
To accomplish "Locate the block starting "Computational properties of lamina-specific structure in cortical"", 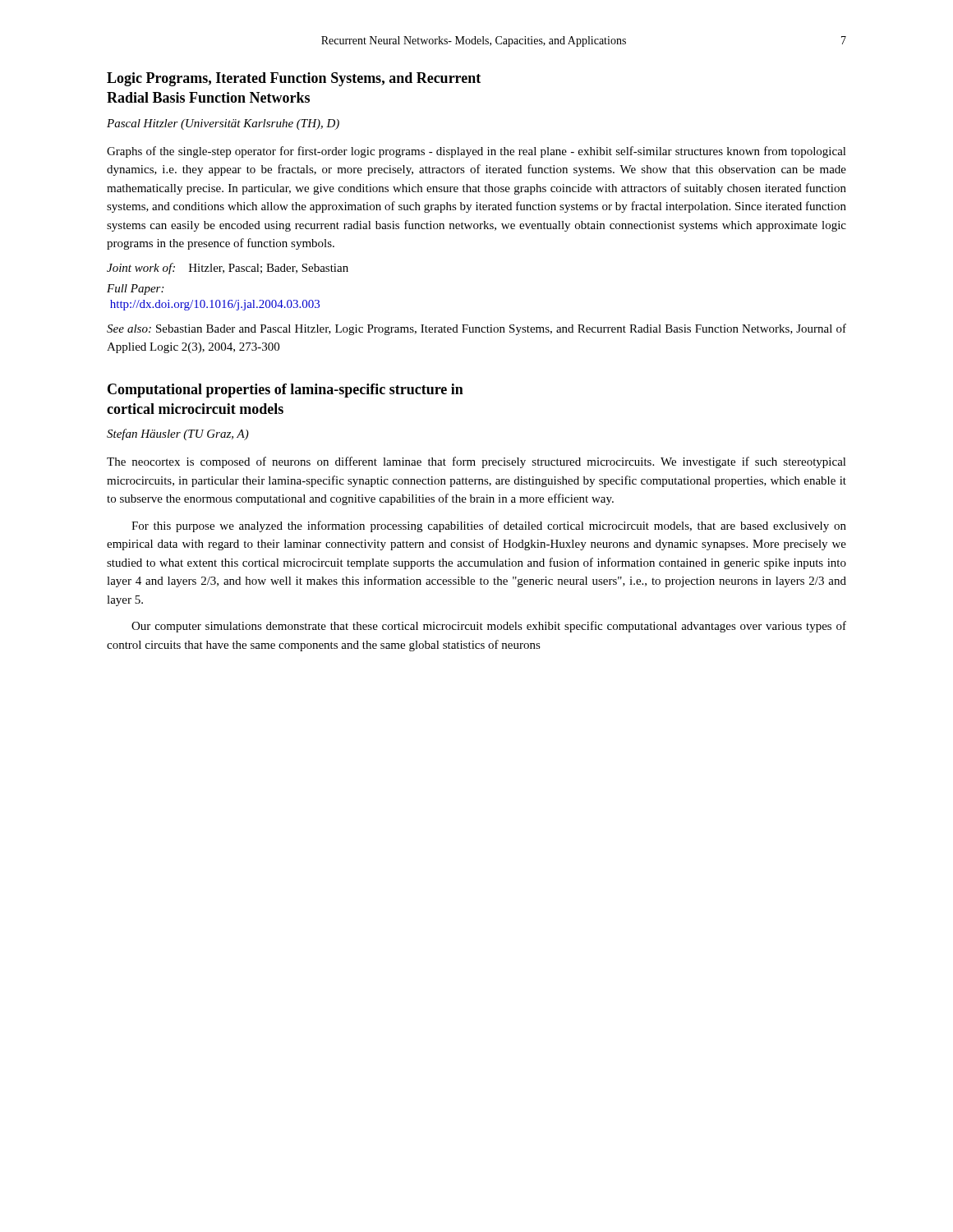I will [285, 399].
